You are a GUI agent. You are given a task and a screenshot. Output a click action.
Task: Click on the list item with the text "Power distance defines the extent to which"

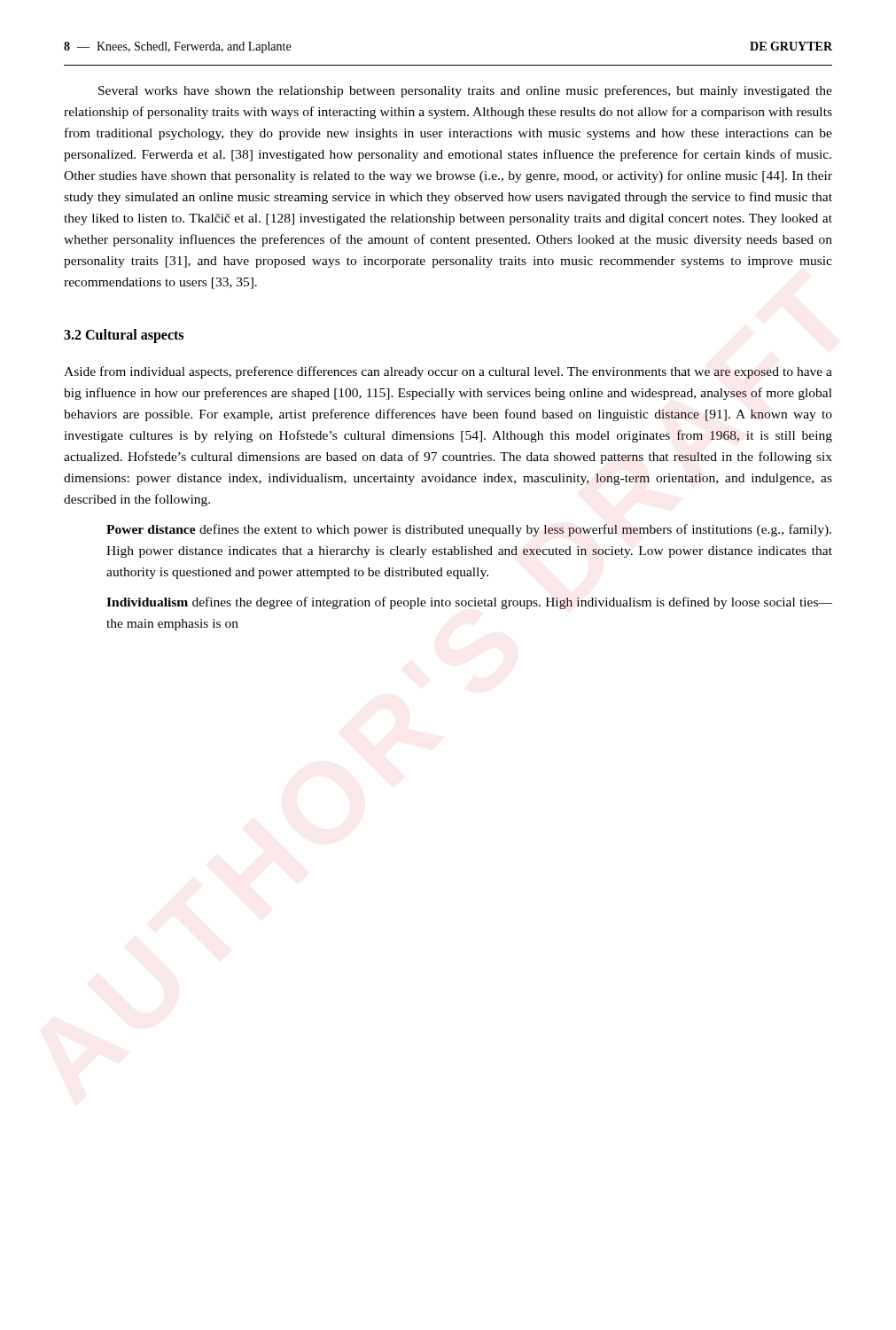click(x=469, y=551)
